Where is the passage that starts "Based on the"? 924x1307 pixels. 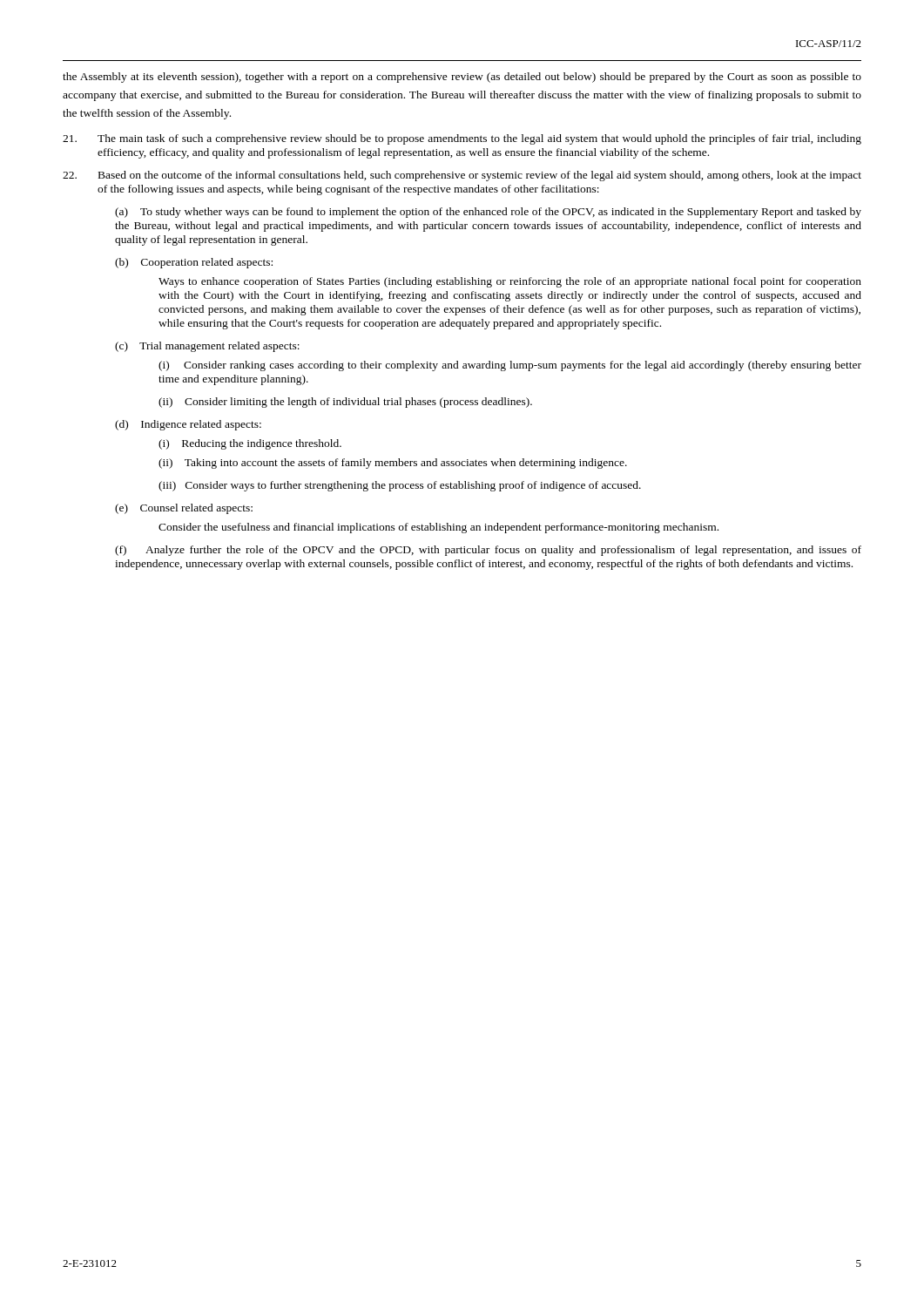tap(462, 182)
